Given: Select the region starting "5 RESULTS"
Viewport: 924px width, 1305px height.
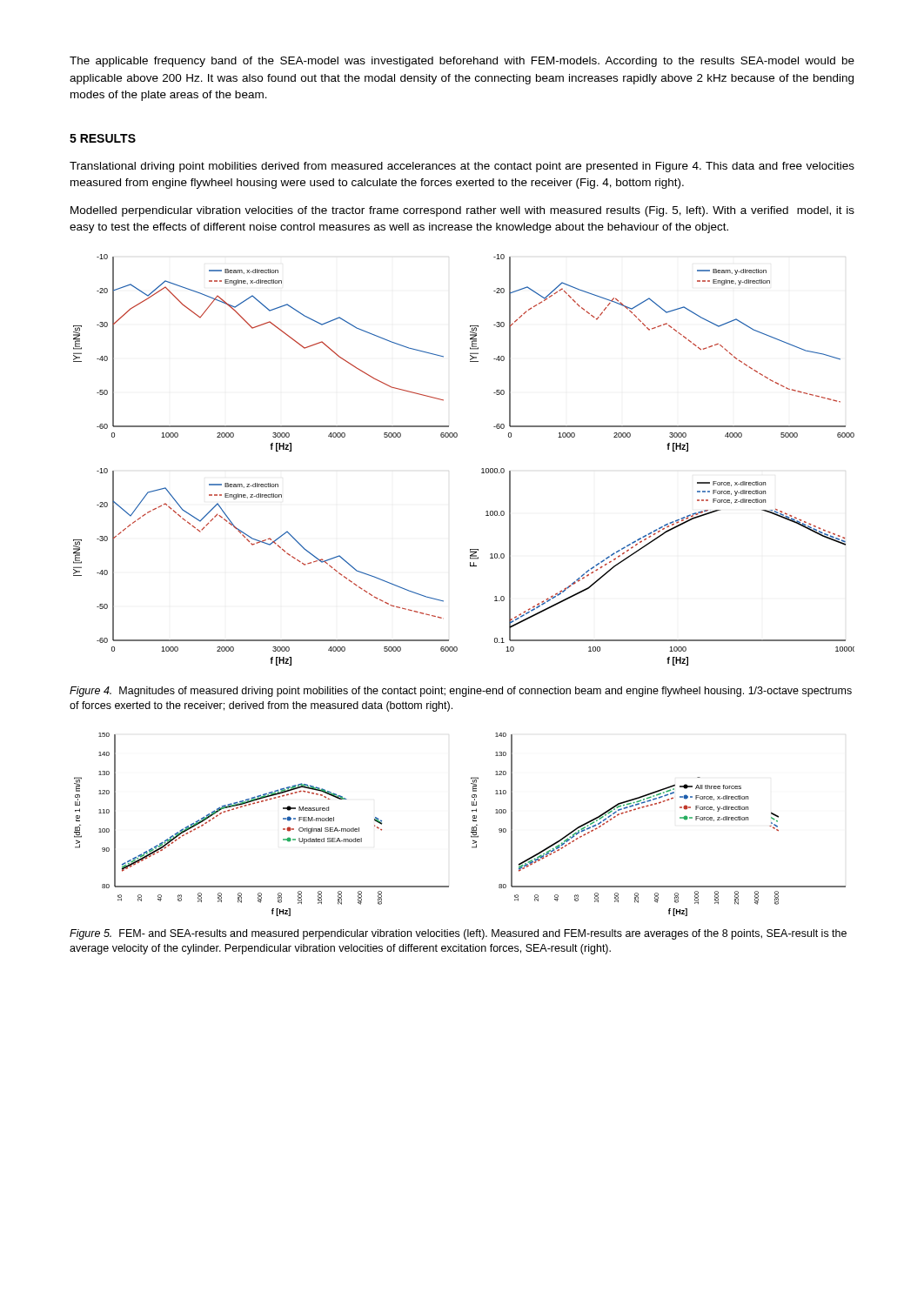Looking at the screenshot, I should coord(103,138).
